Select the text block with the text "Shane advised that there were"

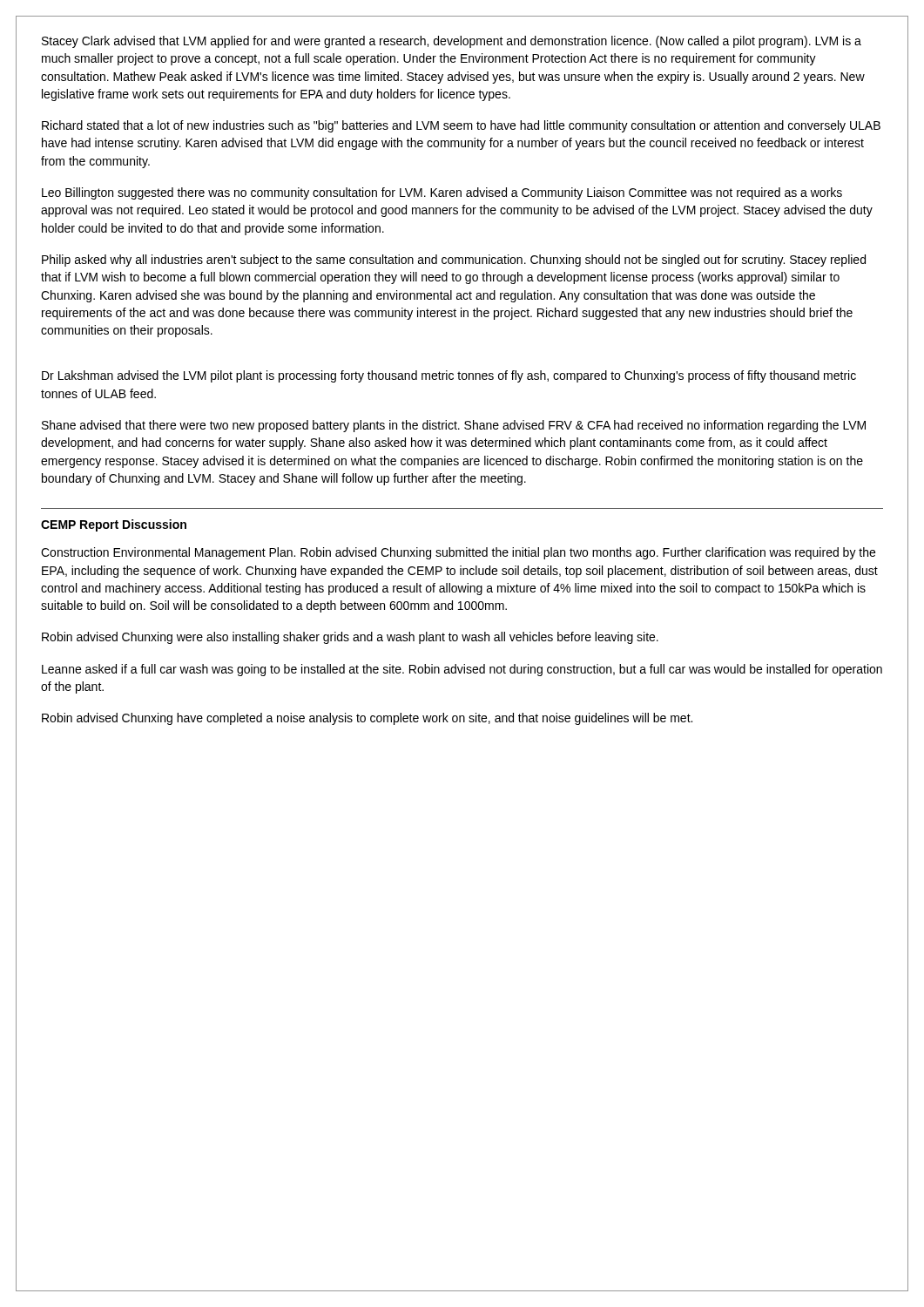(454, 452)
